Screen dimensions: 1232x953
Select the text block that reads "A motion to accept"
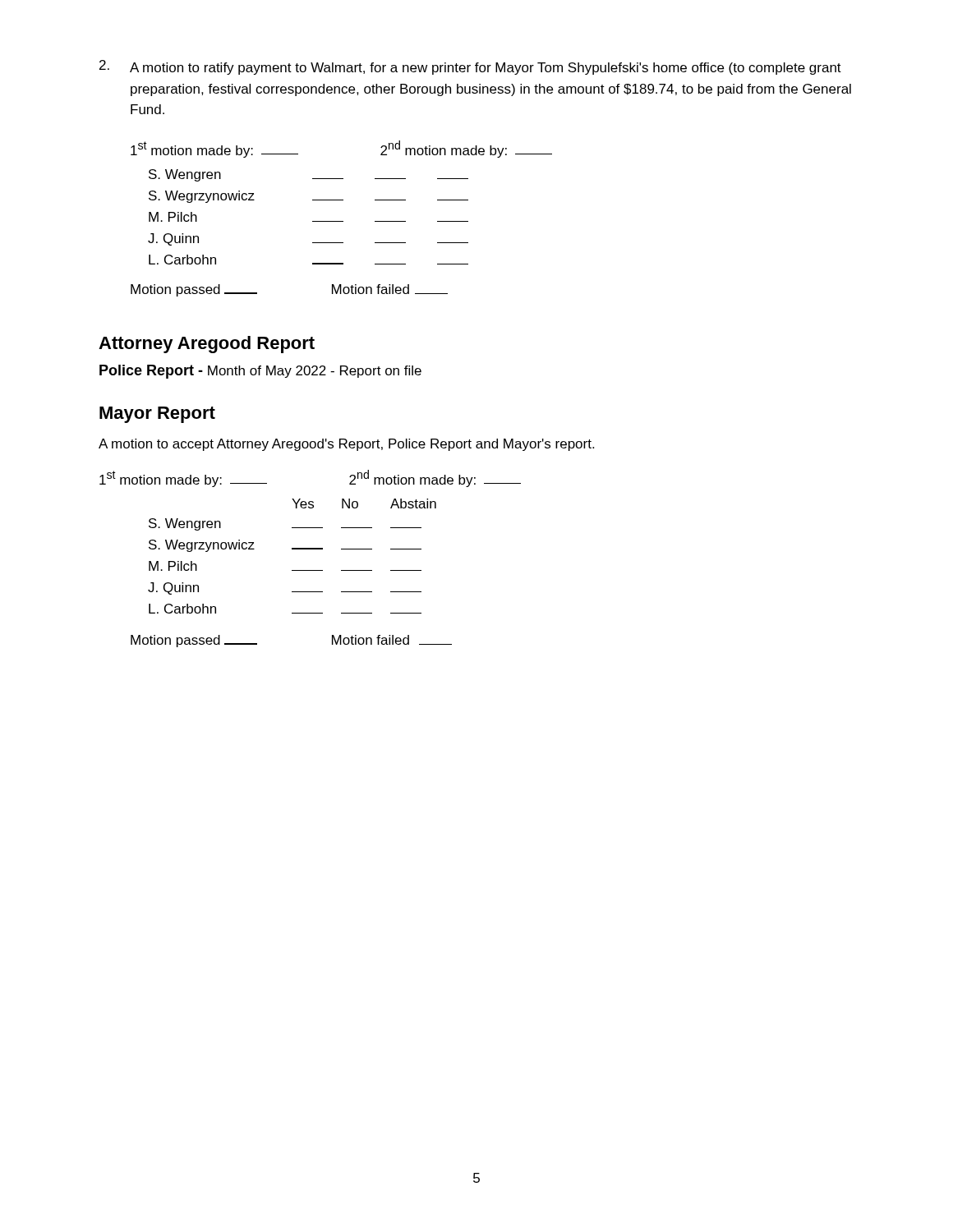click(x=347, y=444)
